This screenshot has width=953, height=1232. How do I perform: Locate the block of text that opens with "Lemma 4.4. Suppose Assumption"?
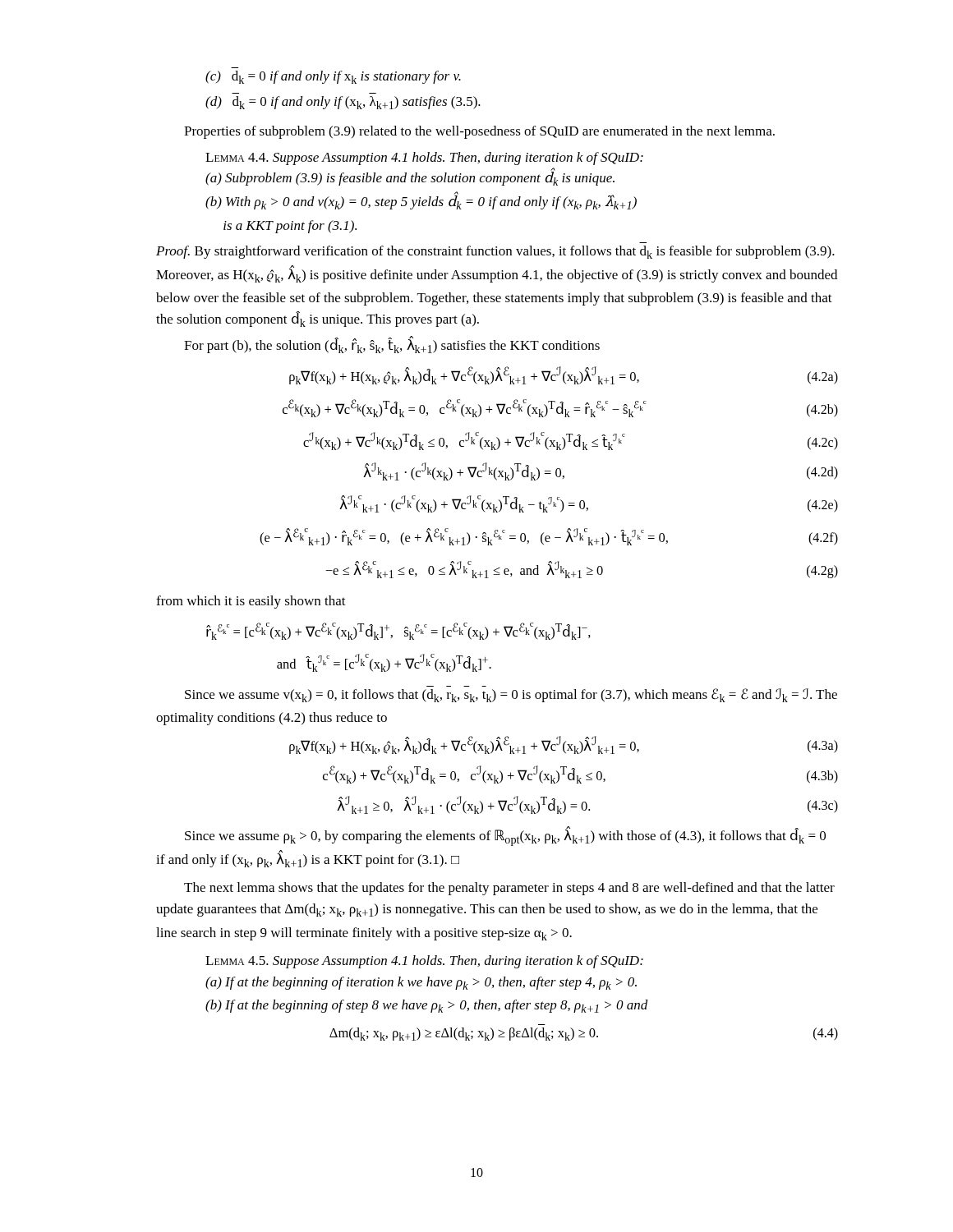tap(425, 191)
